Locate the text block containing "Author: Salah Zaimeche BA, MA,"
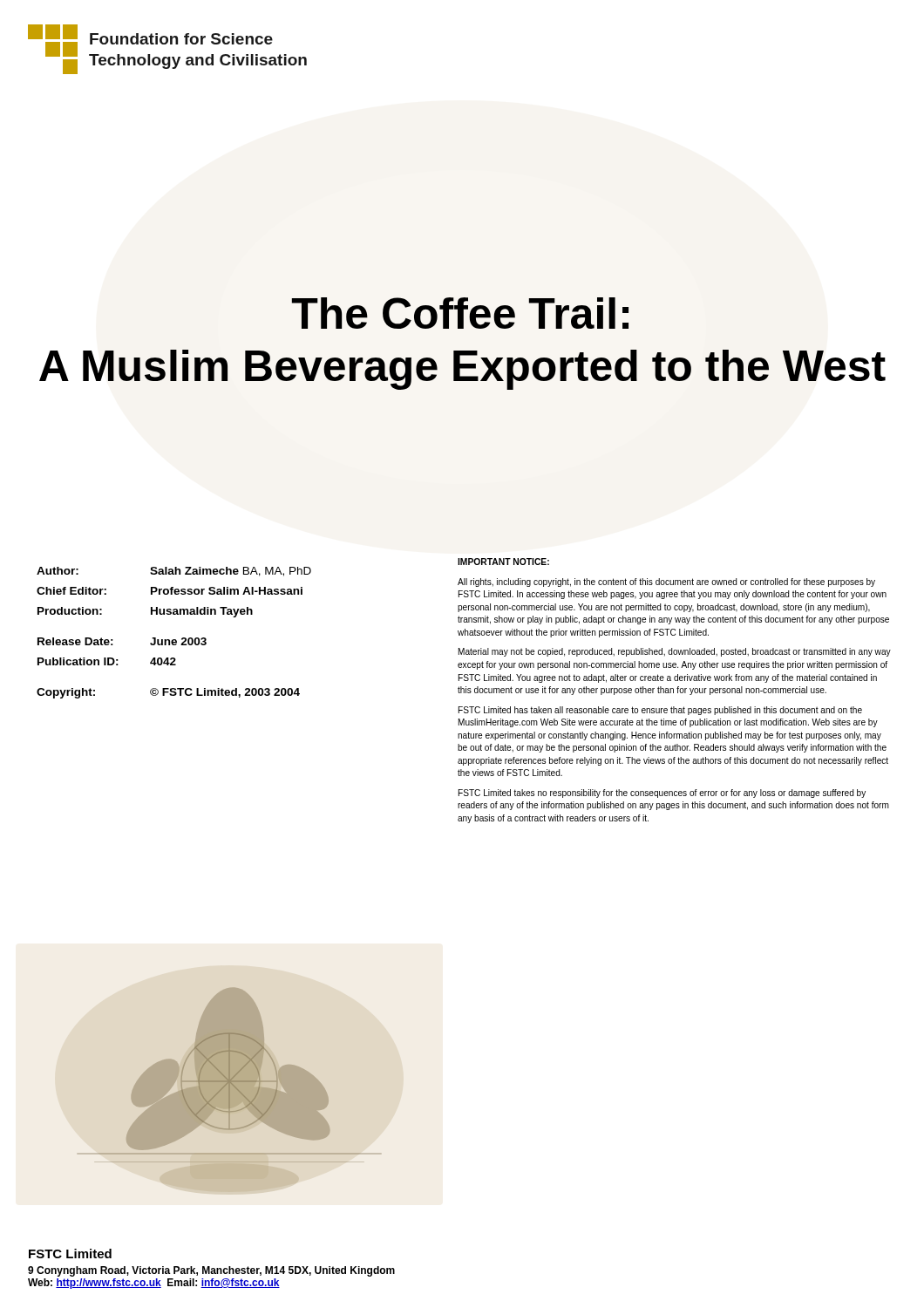The image size is (924, 1308). [174, 572]
